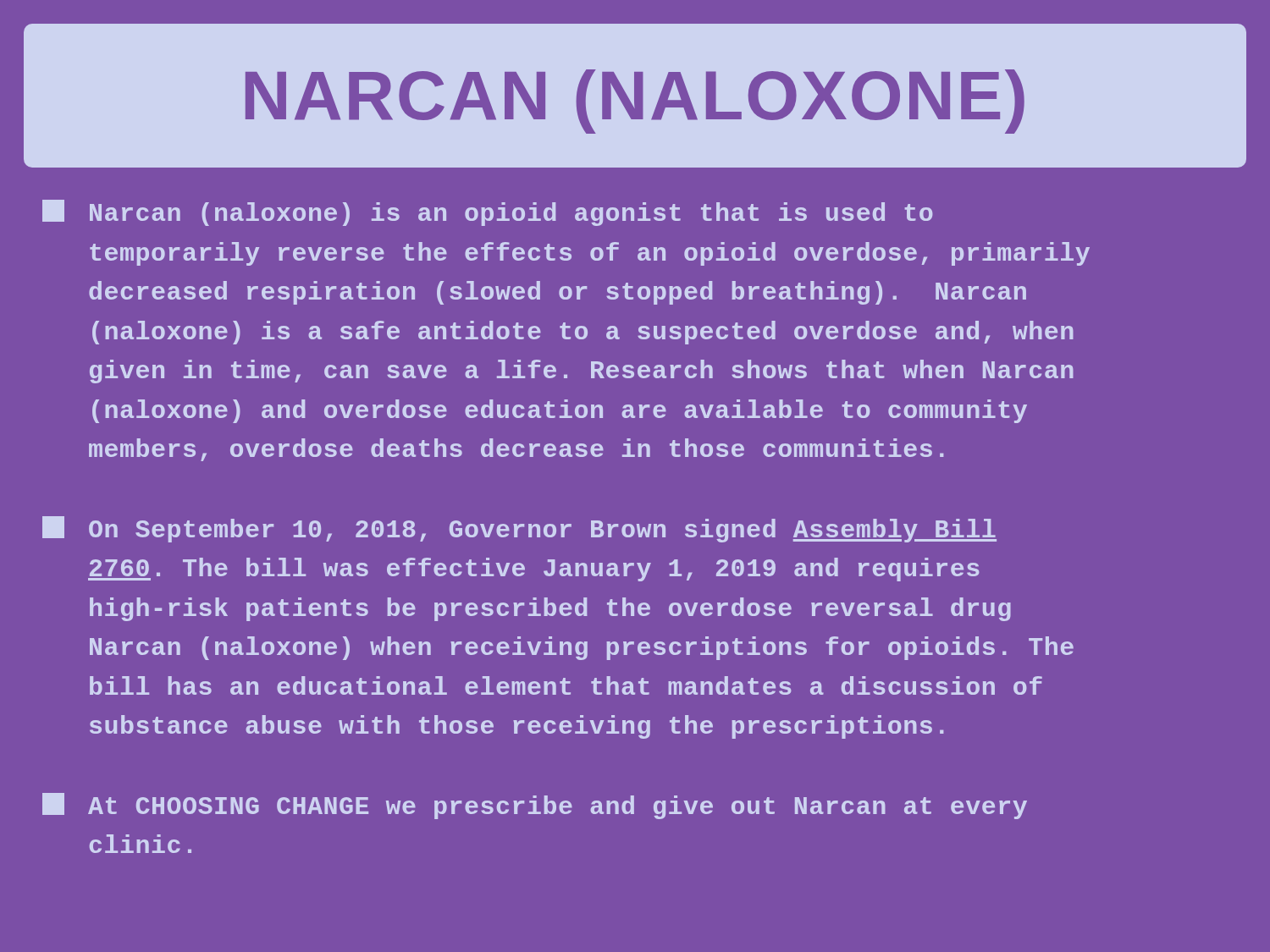Image resolution: width=1270 pixels, height=952 pixels.
Task: Select the block starting "On September 10, 2018, Governor Brown"
Action: click(x=559, y=629)
